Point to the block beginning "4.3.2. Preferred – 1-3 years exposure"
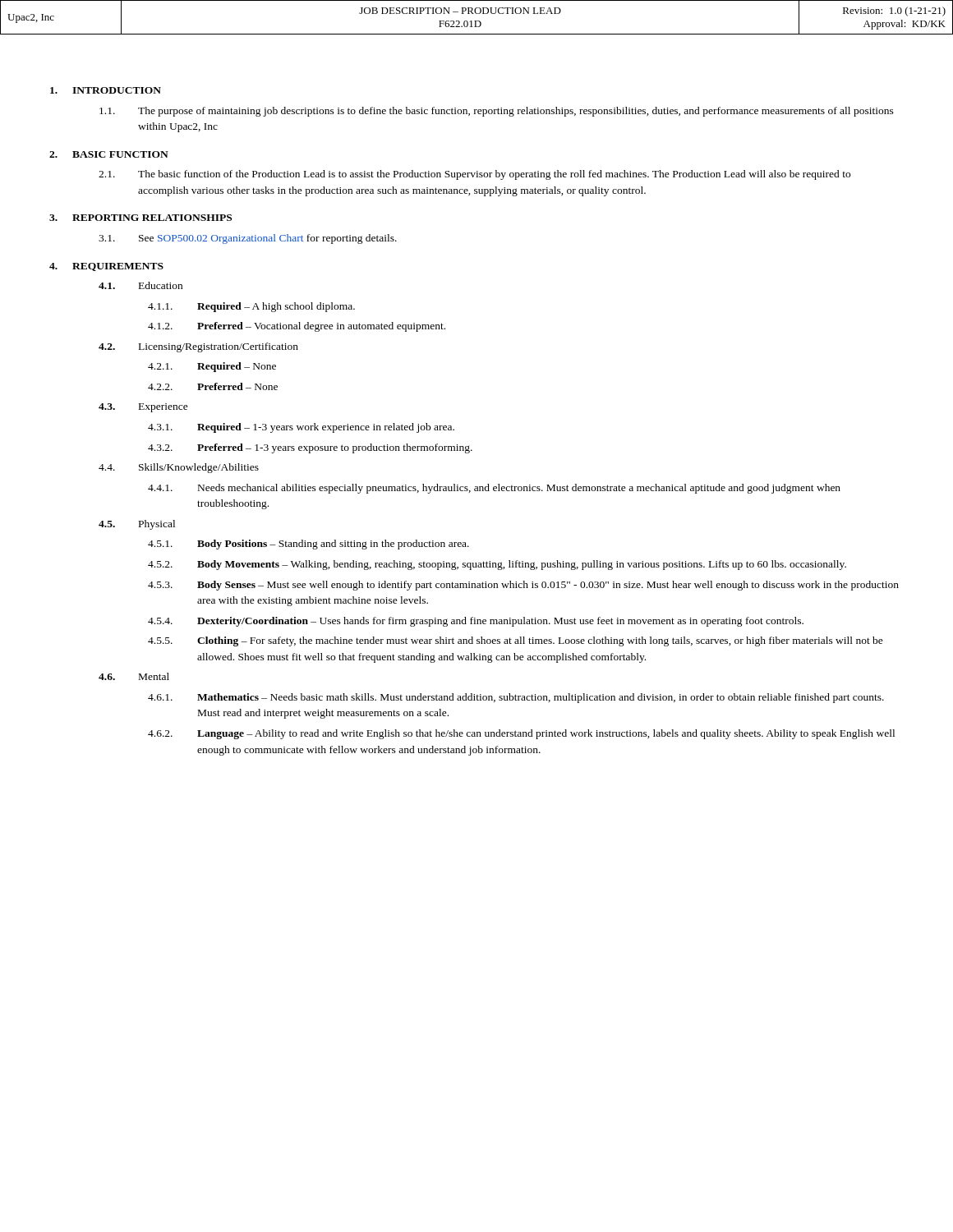This screenshot has height=1232, width=953. tap(310, 448)
